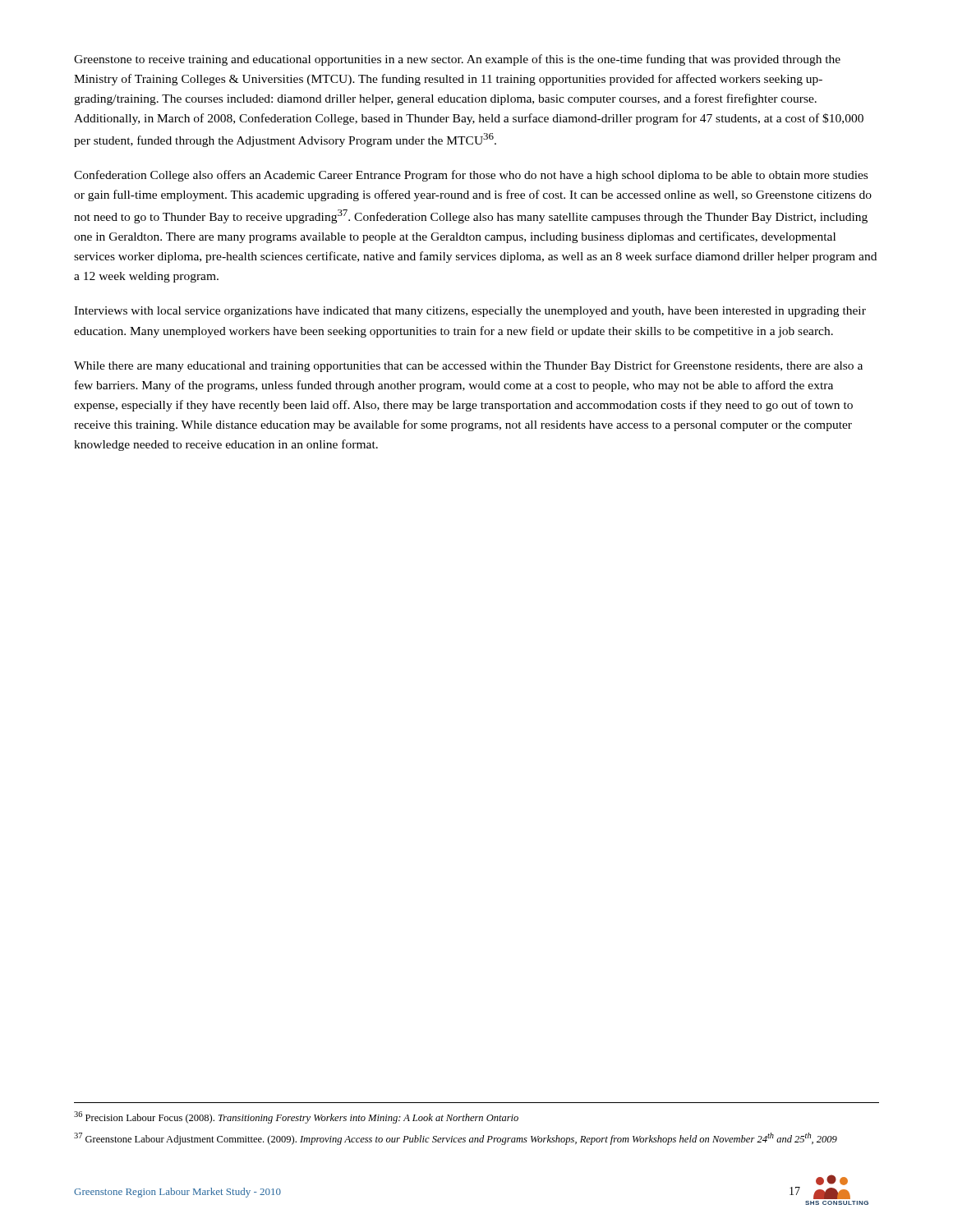
Task: Find the text block that says "Interviews with local service organizations"
Action: point(476,321)
